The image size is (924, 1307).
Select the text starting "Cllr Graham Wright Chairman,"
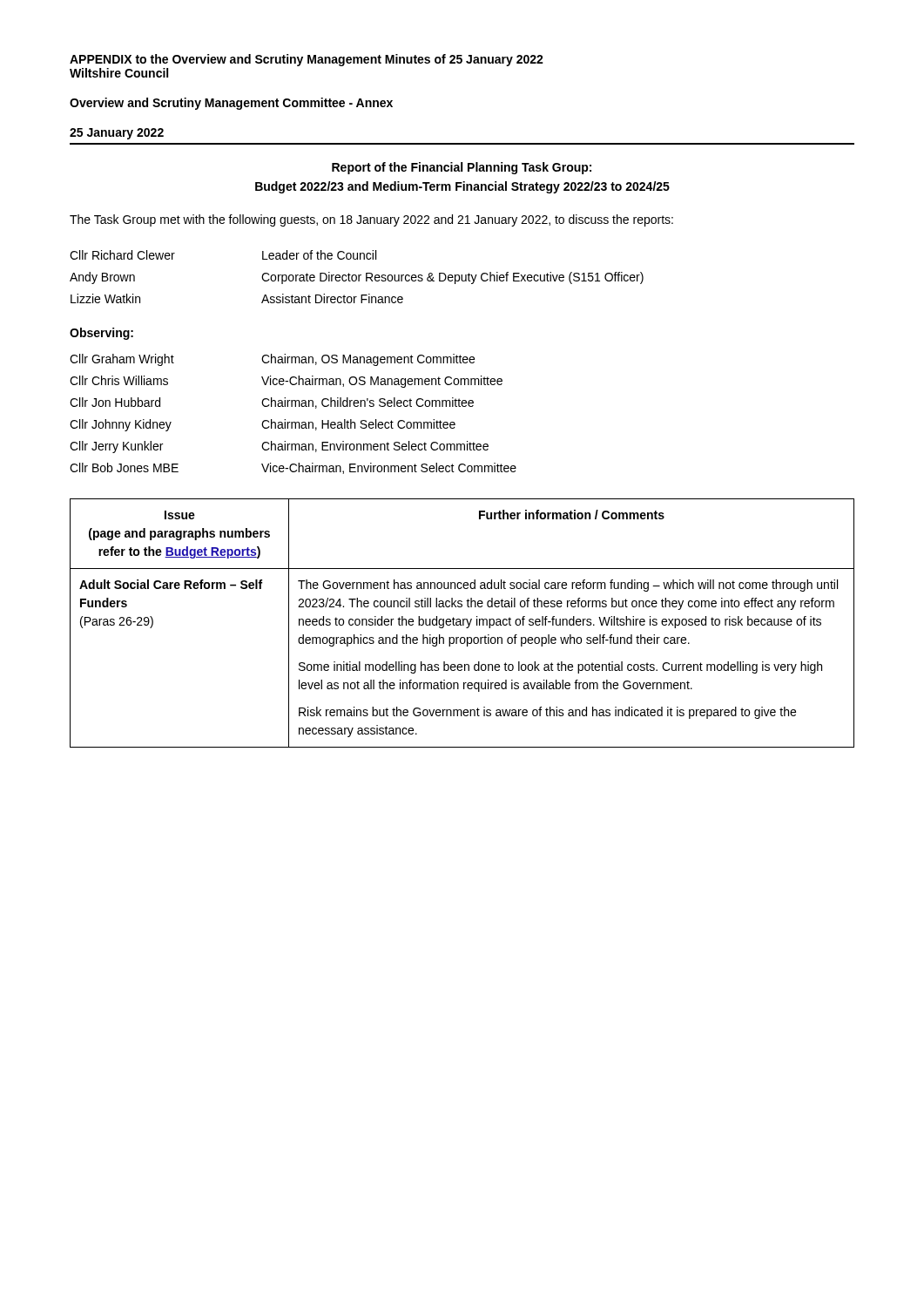click(x=462, y=414)
